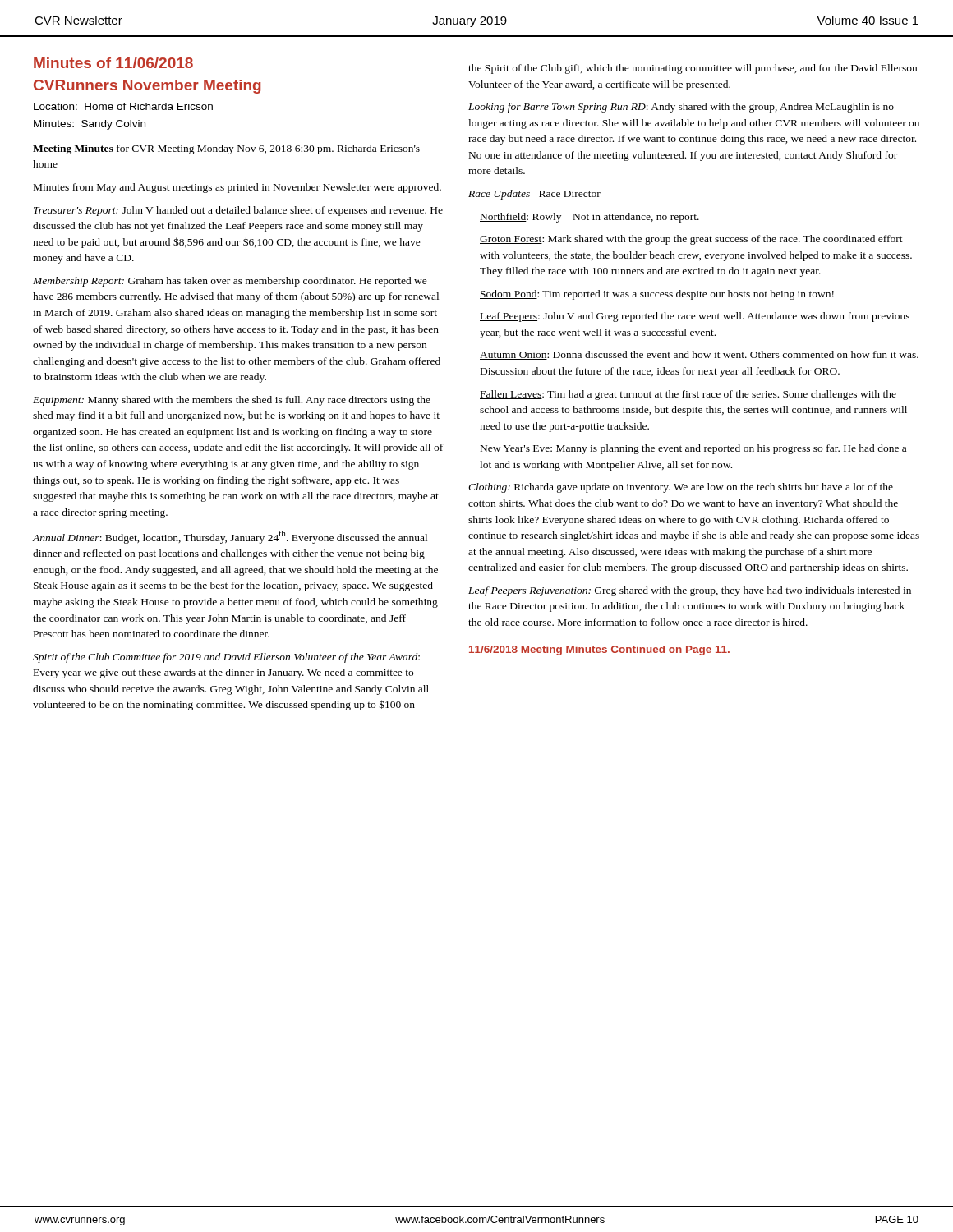Click on the text block that reads "Leaf Peepers Rejuvenation: Greg shared with"
The image size is (953, 1232).
[694, 606]
